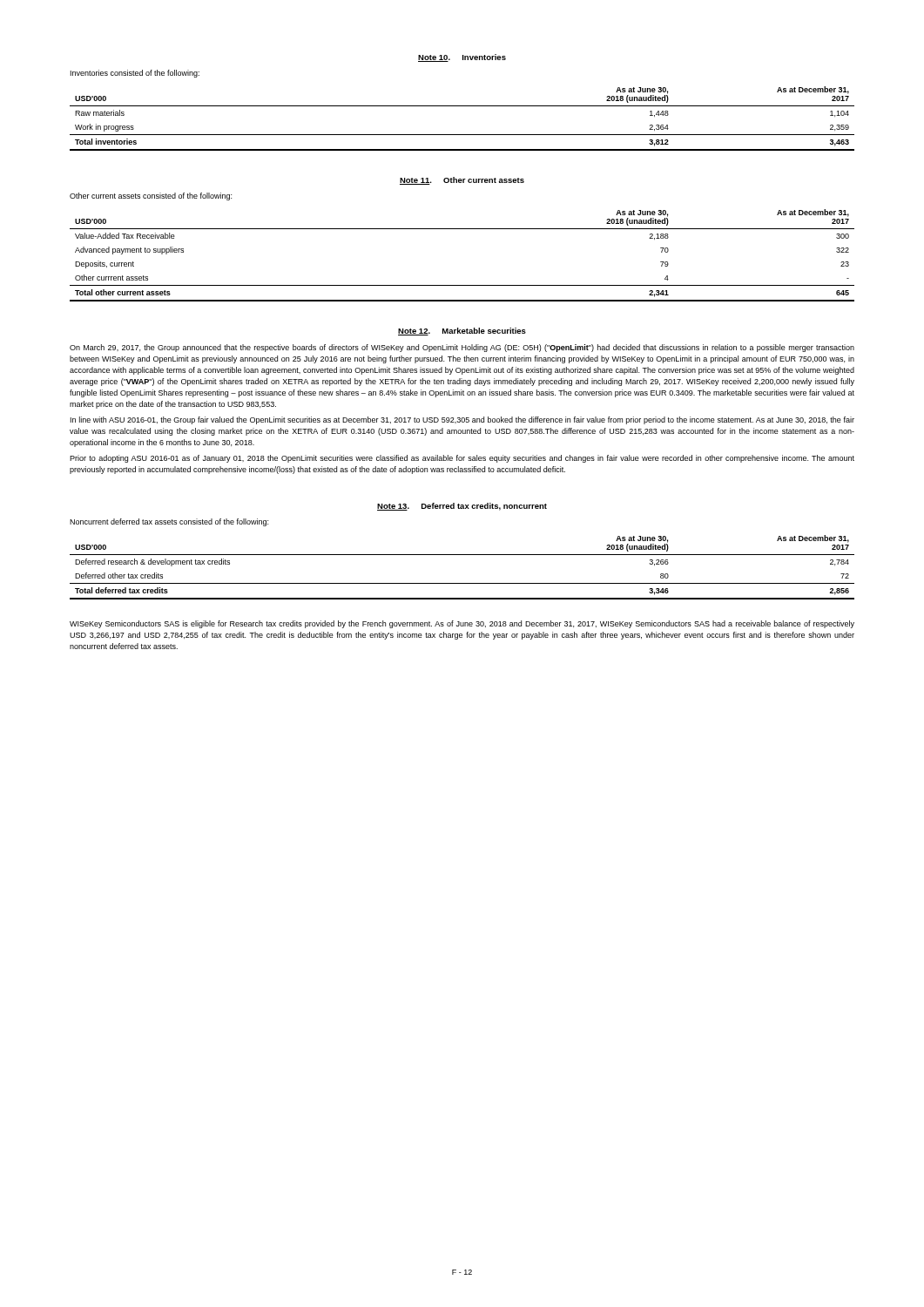
Task: Click on the table containing "Raw materials"
Action: (462, 117)
